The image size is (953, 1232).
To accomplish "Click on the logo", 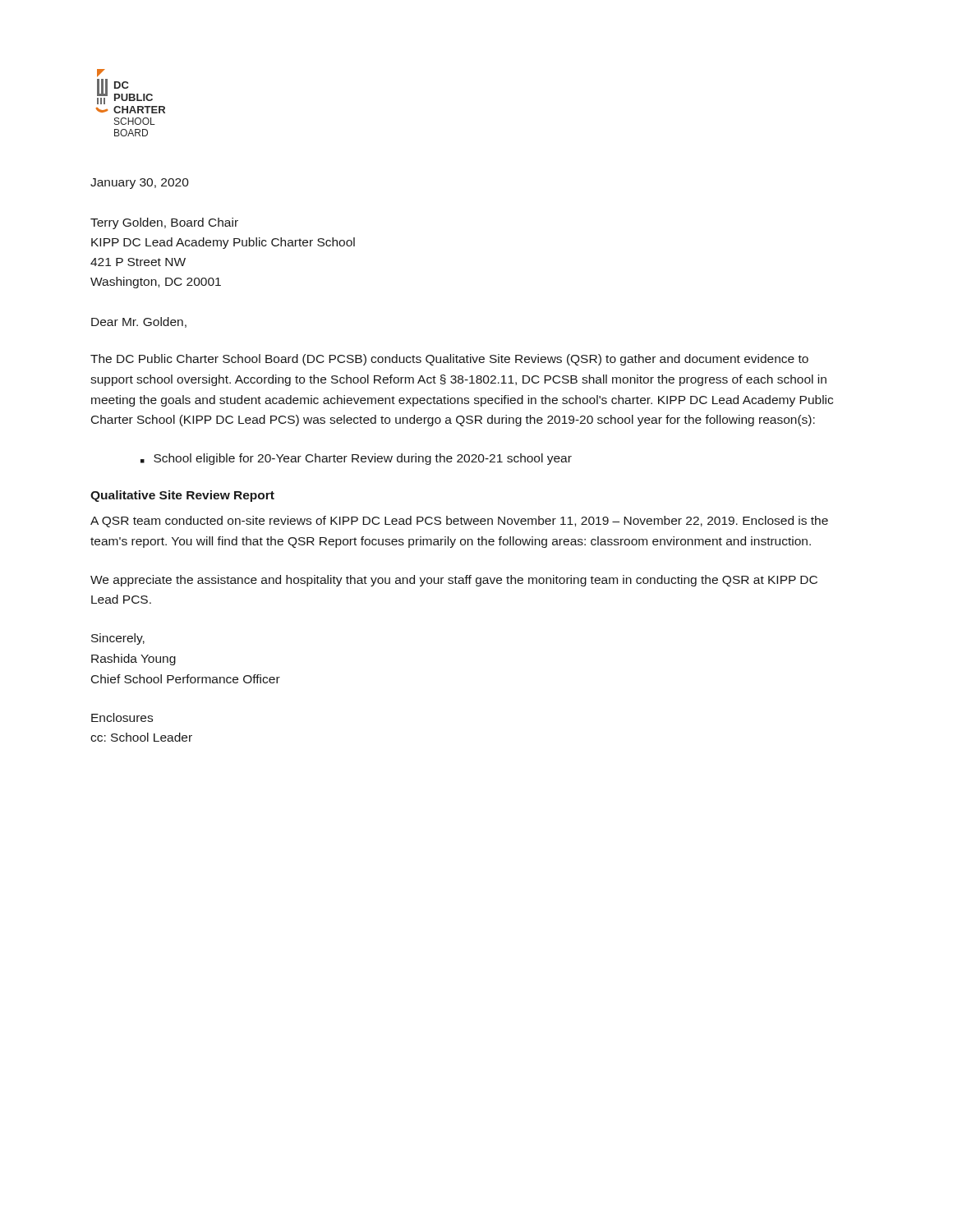I will coord(468,105).
